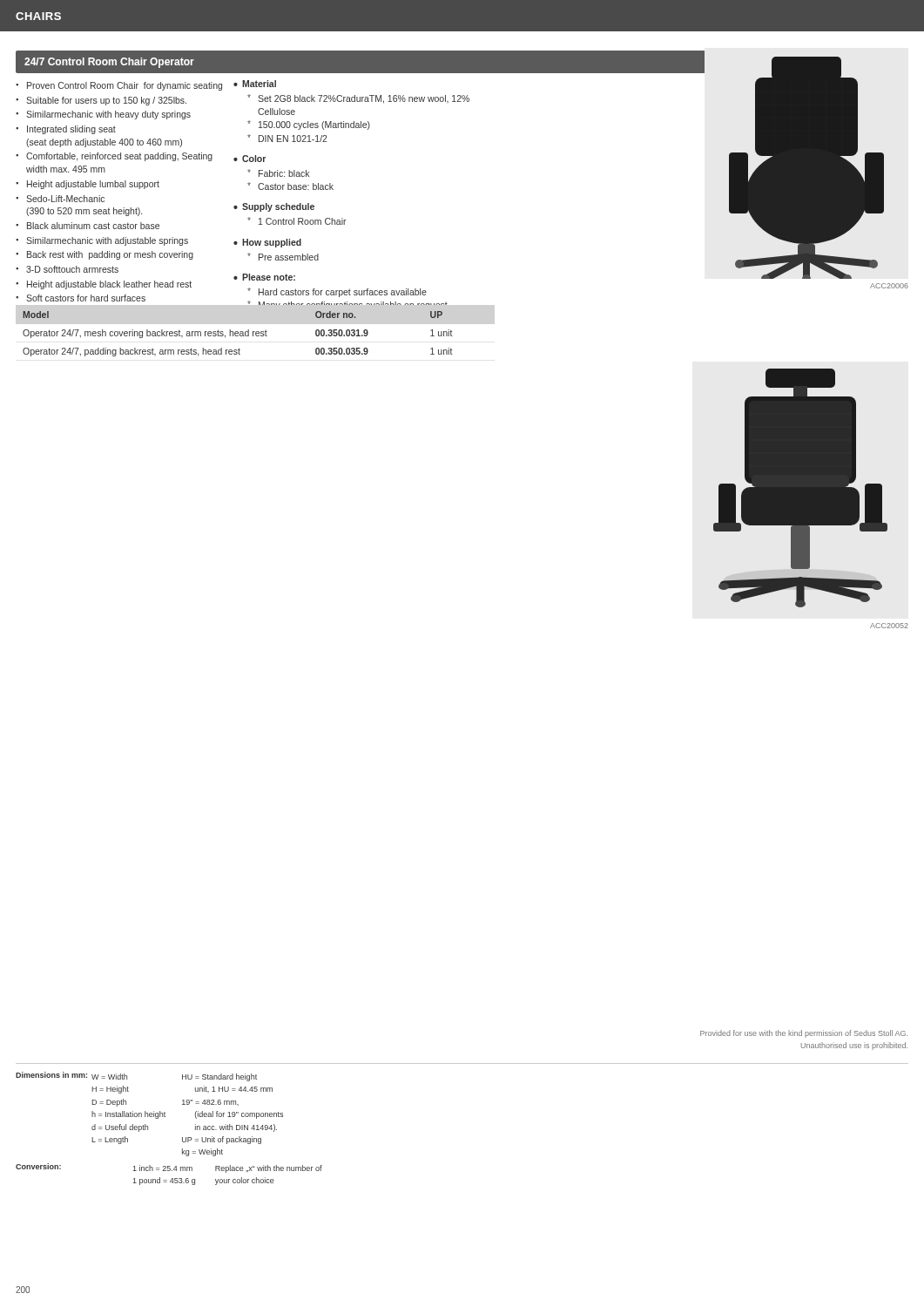Find the block starting "▪ Back rest with padding or mesh covering"

tap(105, 254)
